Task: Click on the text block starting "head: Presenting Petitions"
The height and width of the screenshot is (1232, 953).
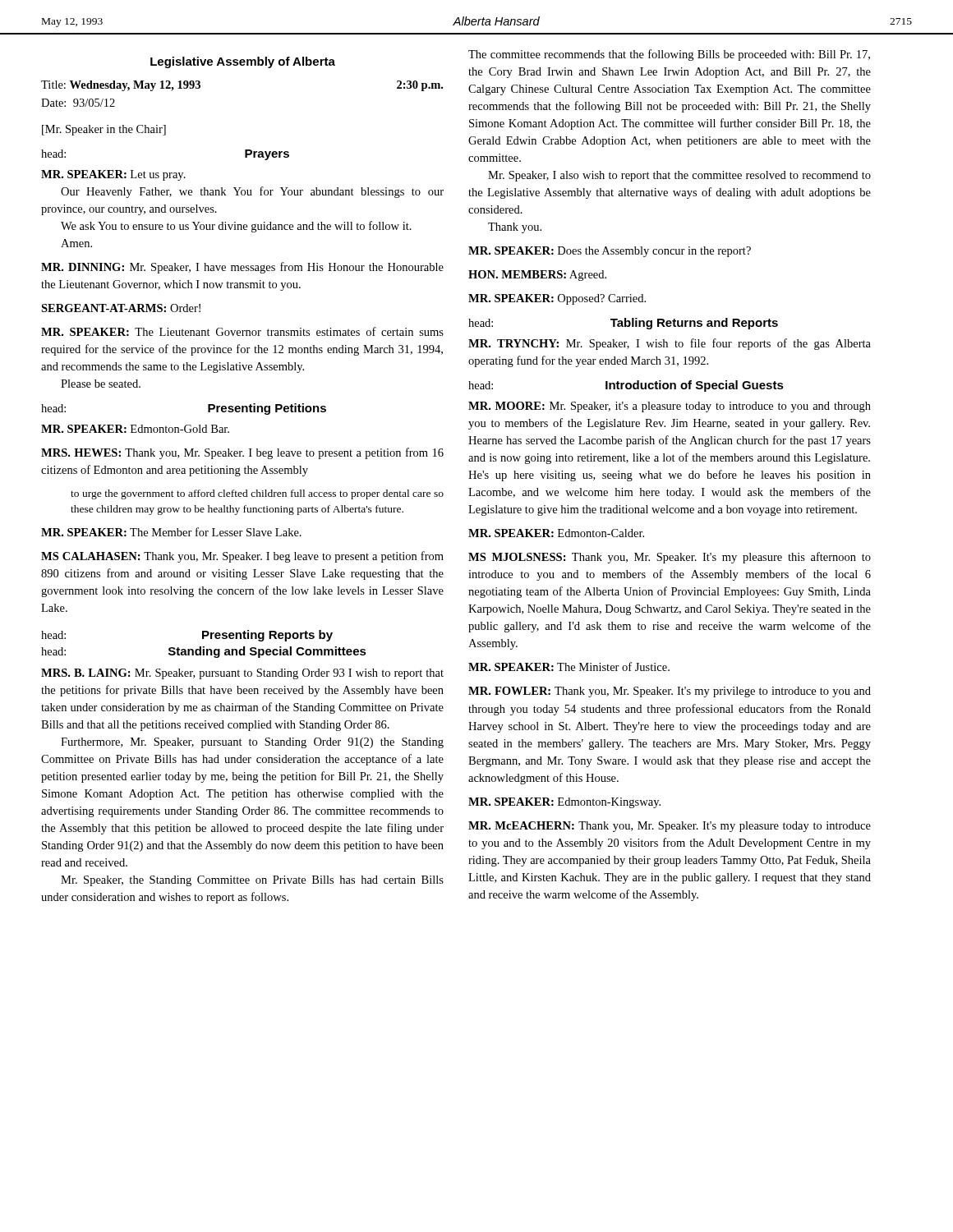Action: click(x=242, y=408)
